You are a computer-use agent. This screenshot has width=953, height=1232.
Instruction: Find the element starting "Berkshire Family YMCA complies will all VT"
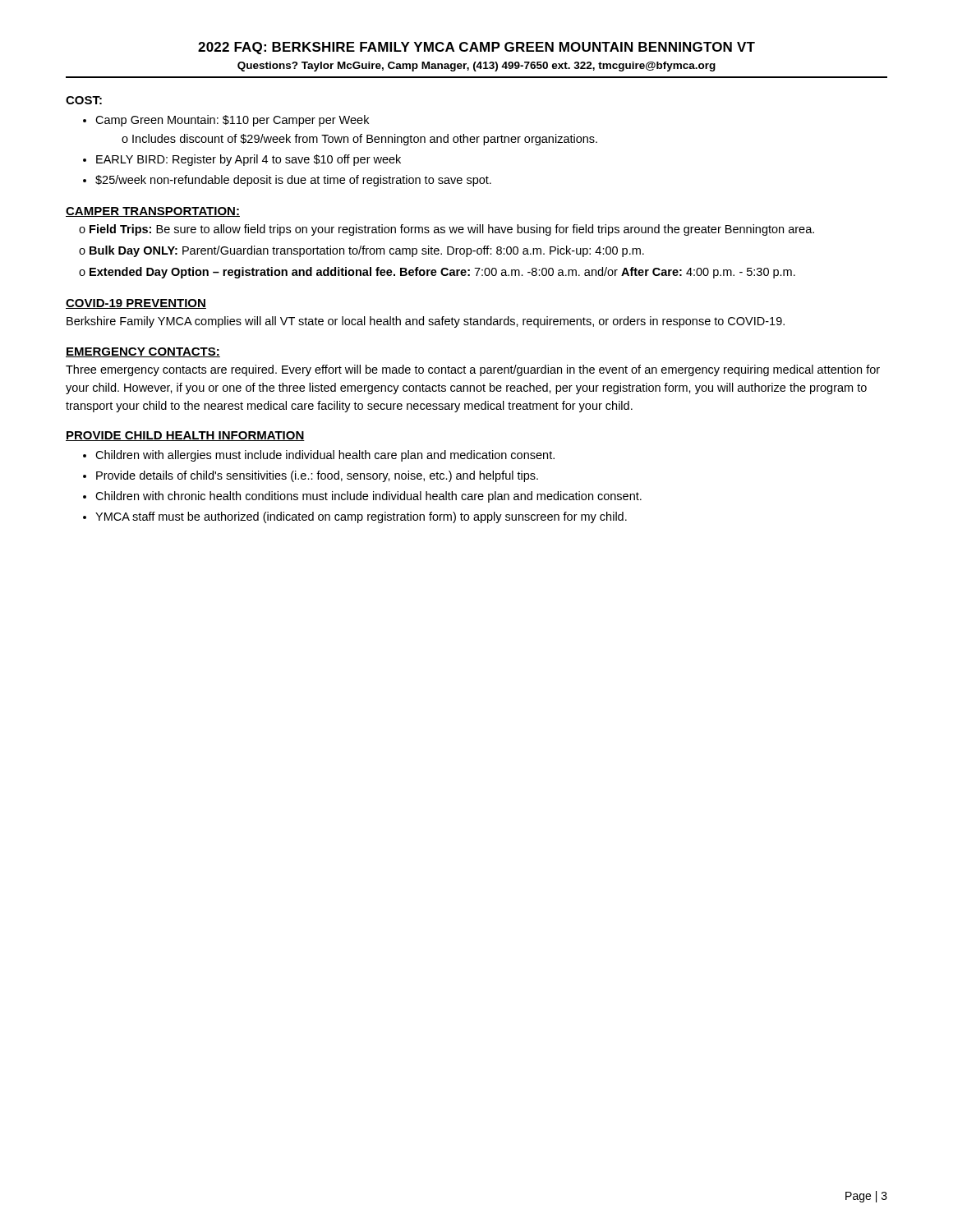[x=426, y=321]
